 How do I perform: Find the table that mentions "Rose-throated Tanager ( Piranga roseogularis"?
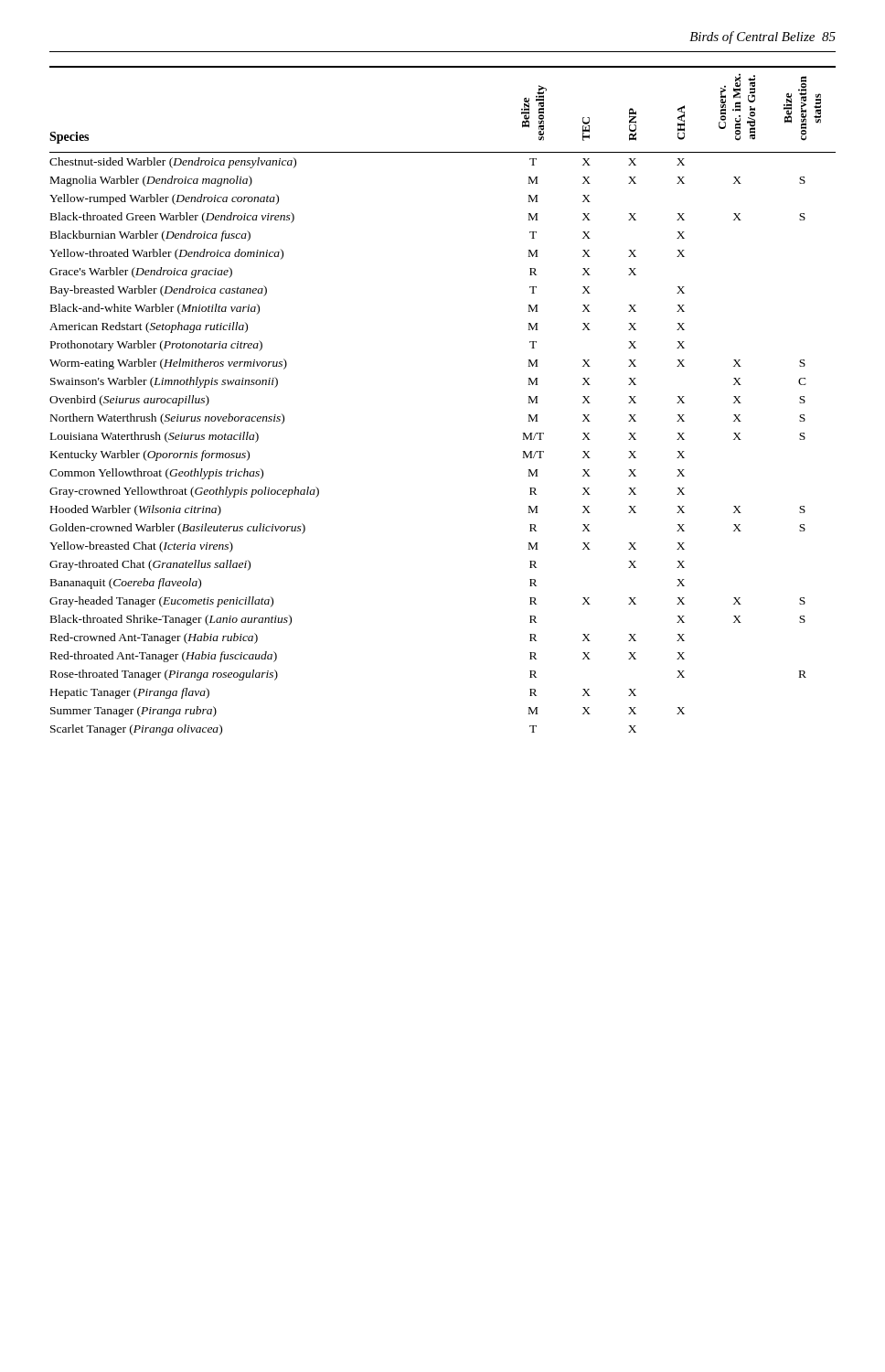[x=442, y=402]
